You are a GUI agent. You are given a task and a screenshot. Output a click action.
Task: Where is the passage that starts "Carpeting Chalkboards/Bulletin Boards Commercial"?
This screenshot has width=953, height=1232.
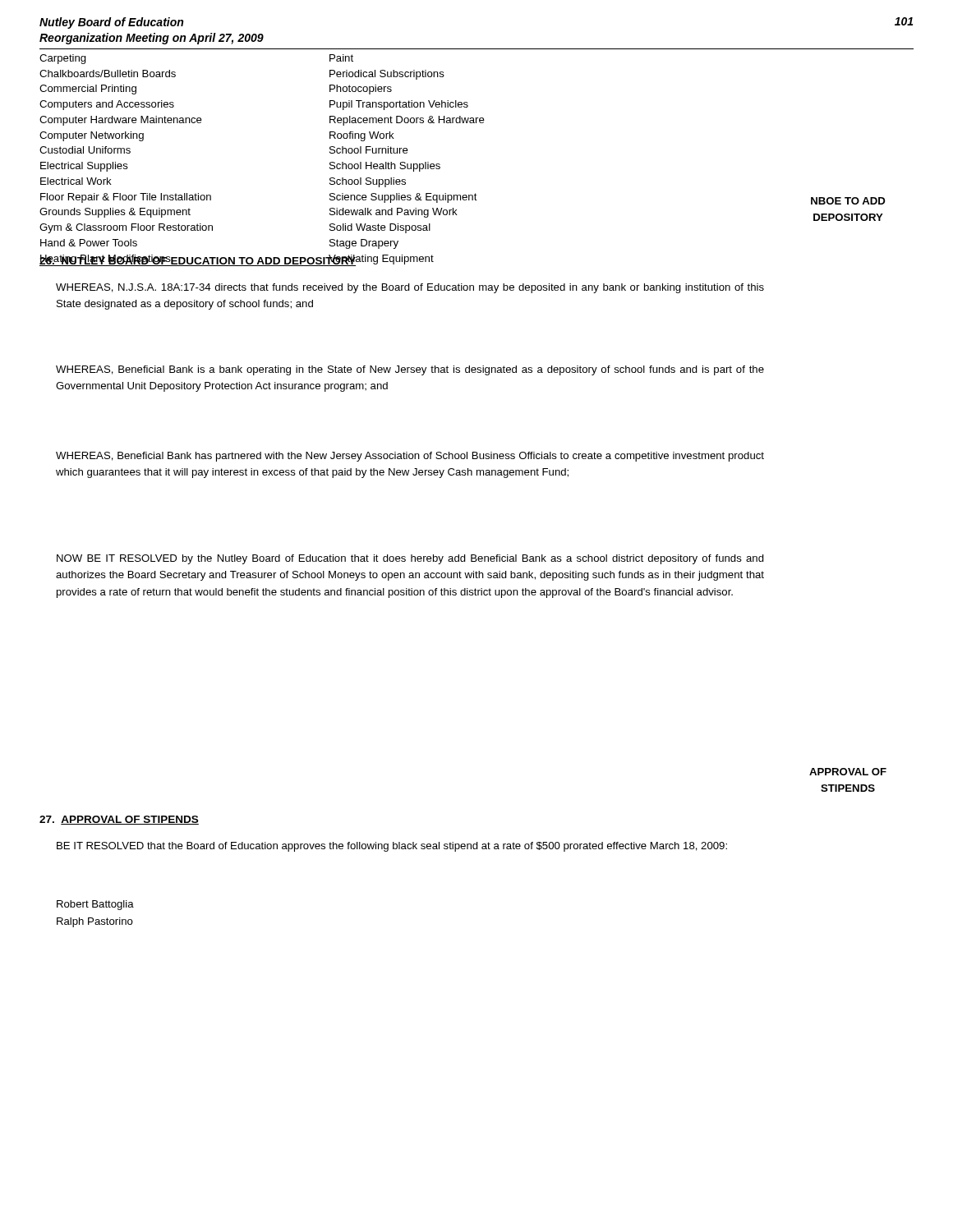126,158
